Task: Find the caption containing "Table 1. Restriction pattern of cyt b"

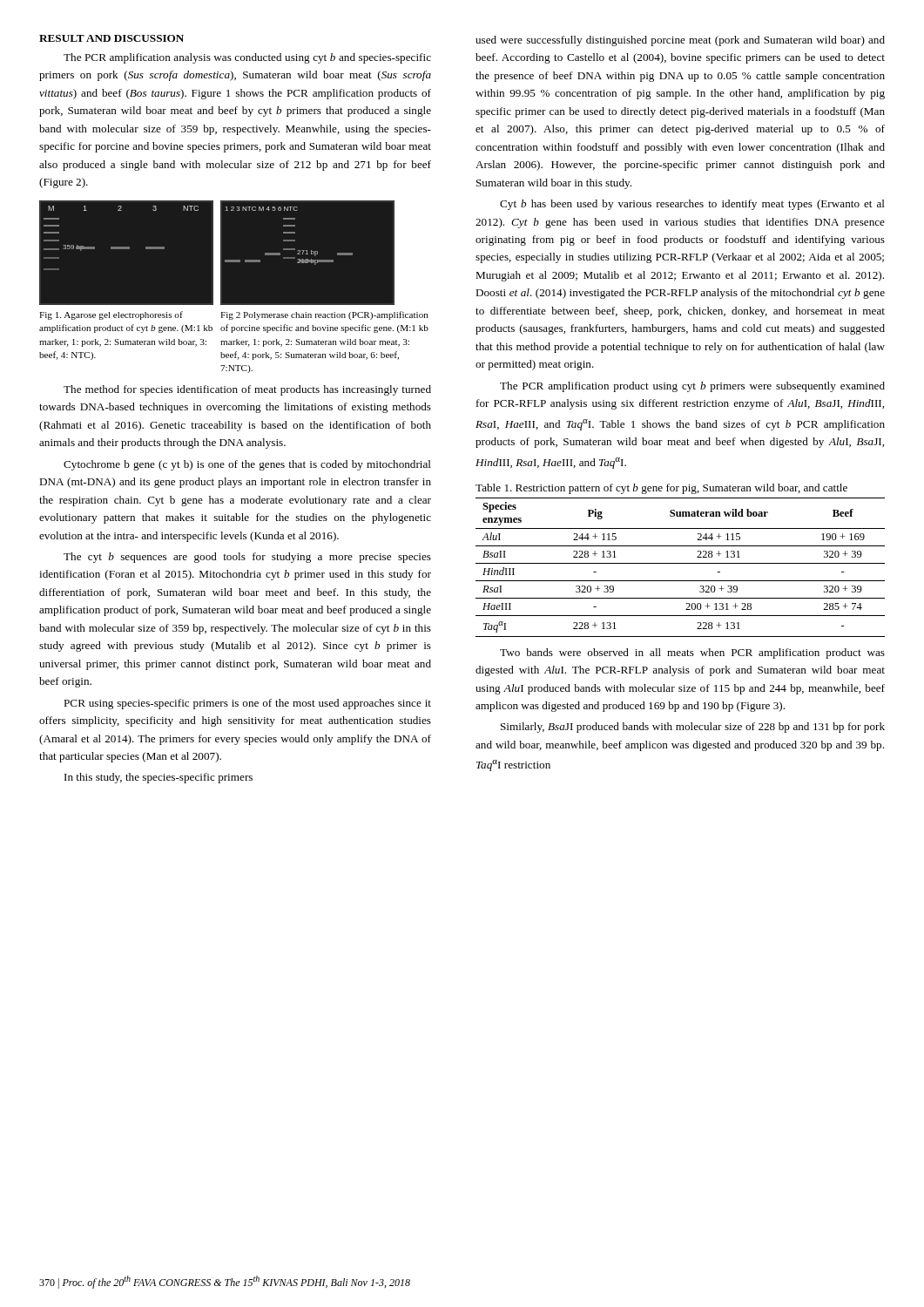Action: point(662,487)
